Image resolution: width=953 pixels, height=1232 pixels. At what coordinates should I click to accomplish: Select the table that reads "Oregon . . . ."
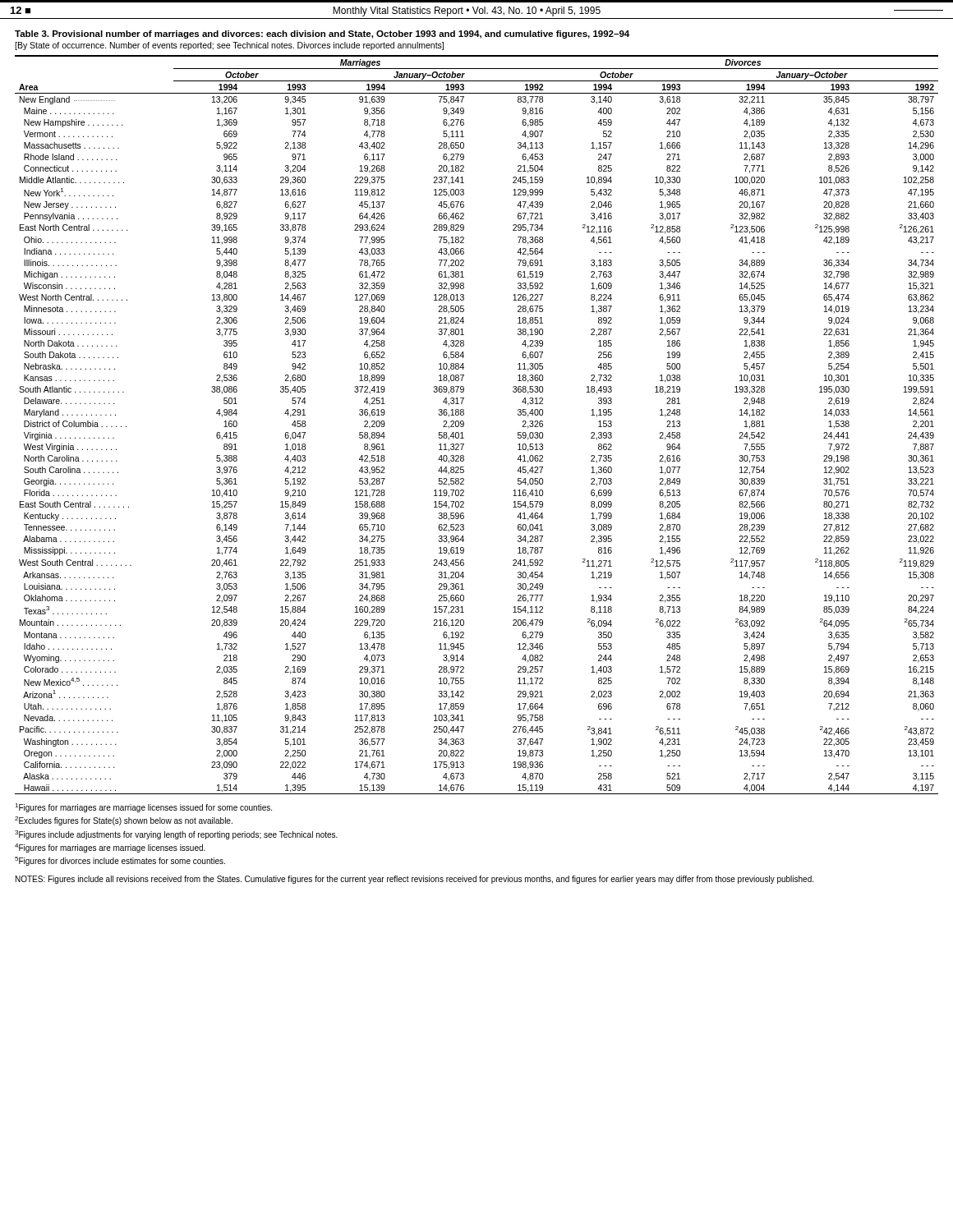point(476,425)
